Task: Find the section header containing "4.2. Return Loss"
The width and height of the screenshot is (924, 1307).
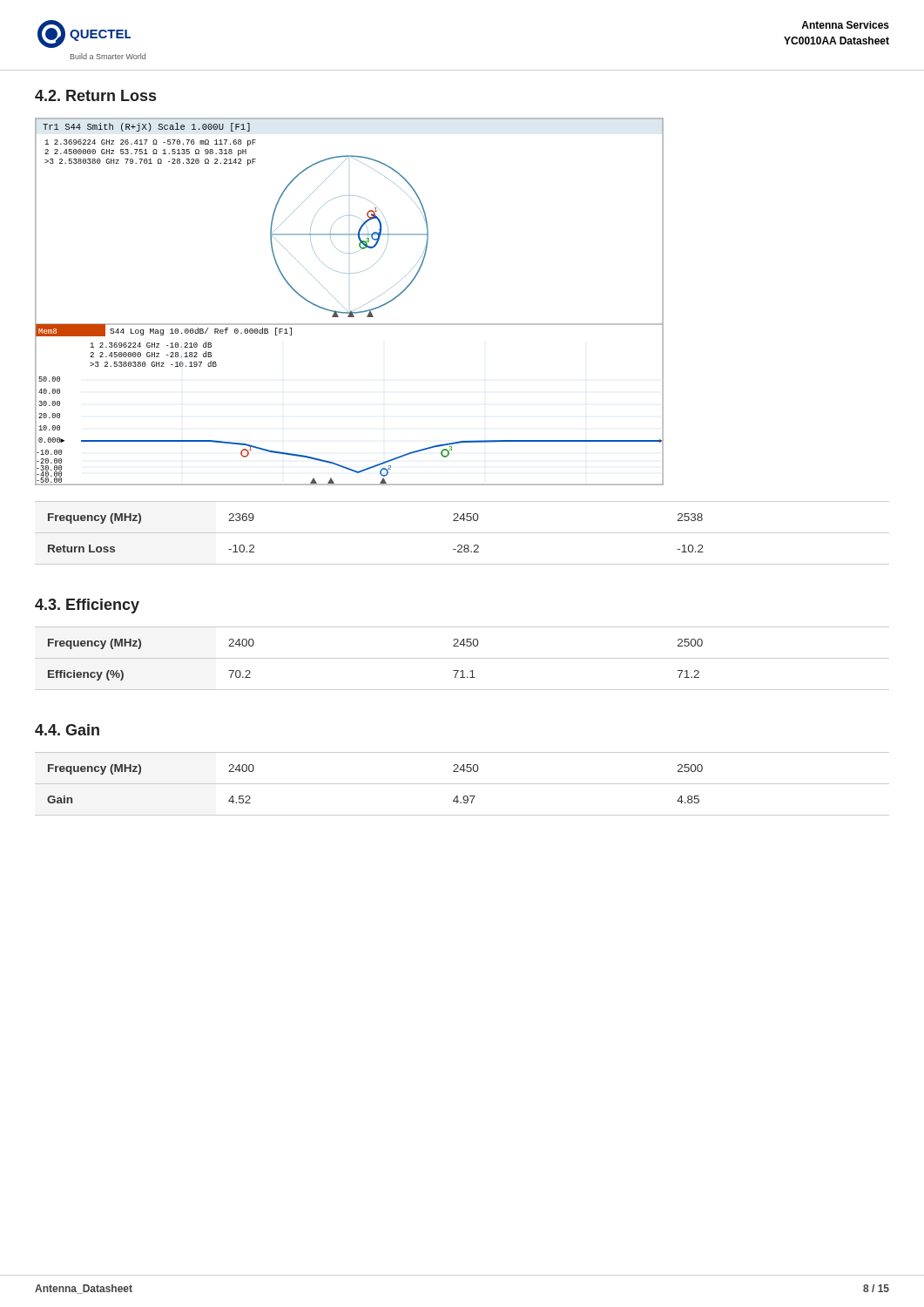Action: (96, 96)
